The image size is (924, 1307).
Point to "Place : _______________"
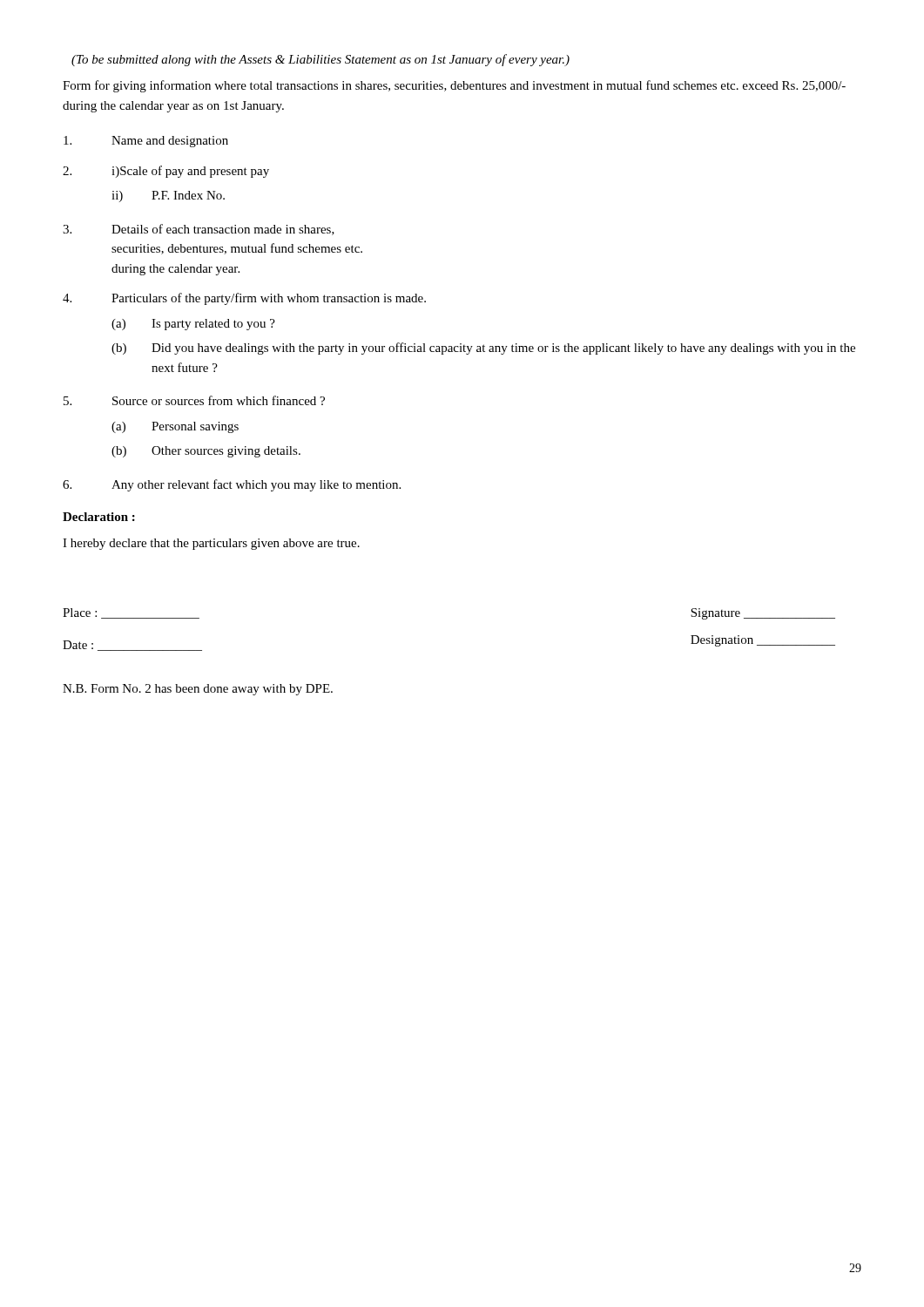tap(131, 612)
